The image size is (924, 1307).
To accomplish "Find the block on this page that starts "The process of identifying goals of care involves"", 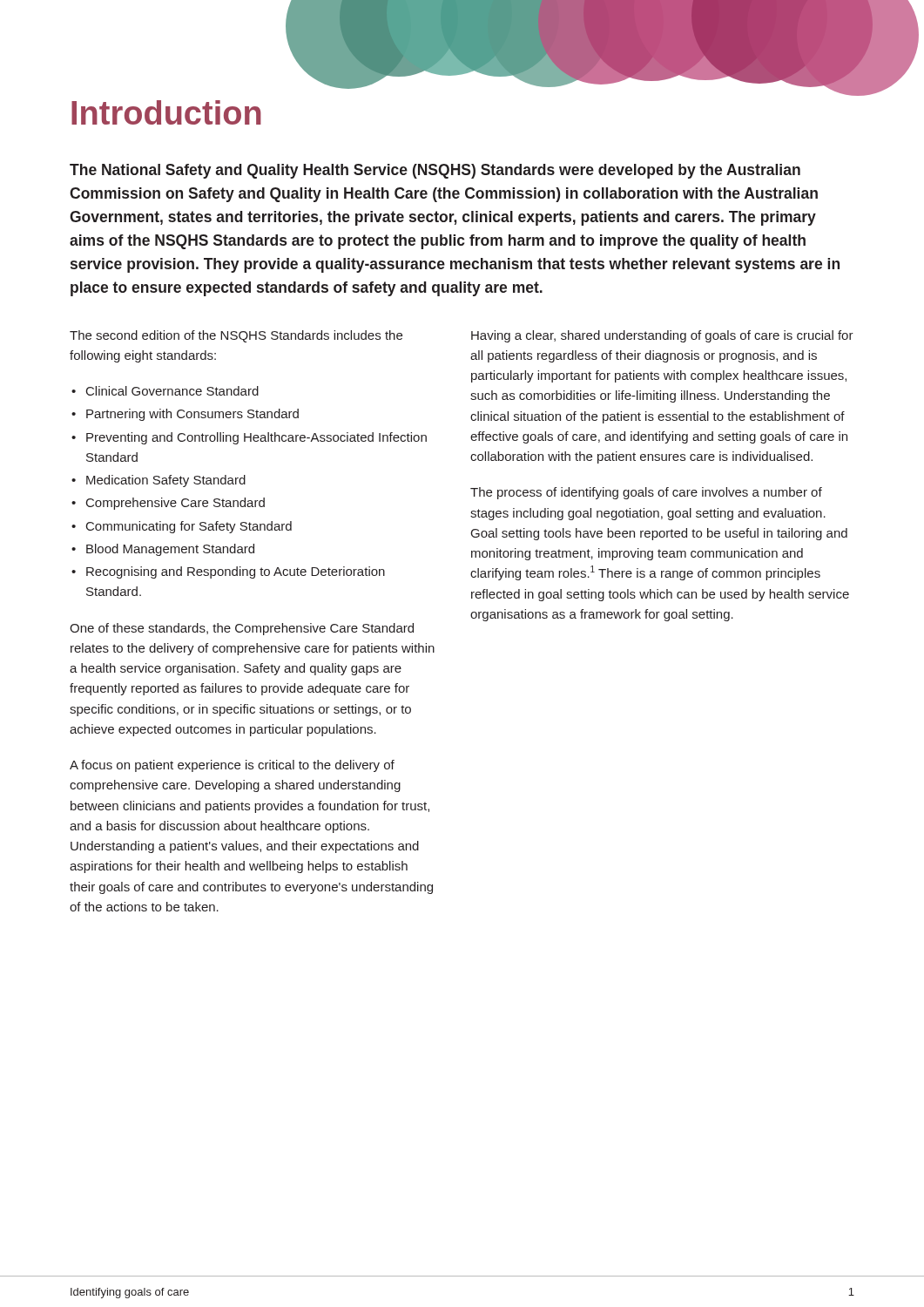I will 662,553.
